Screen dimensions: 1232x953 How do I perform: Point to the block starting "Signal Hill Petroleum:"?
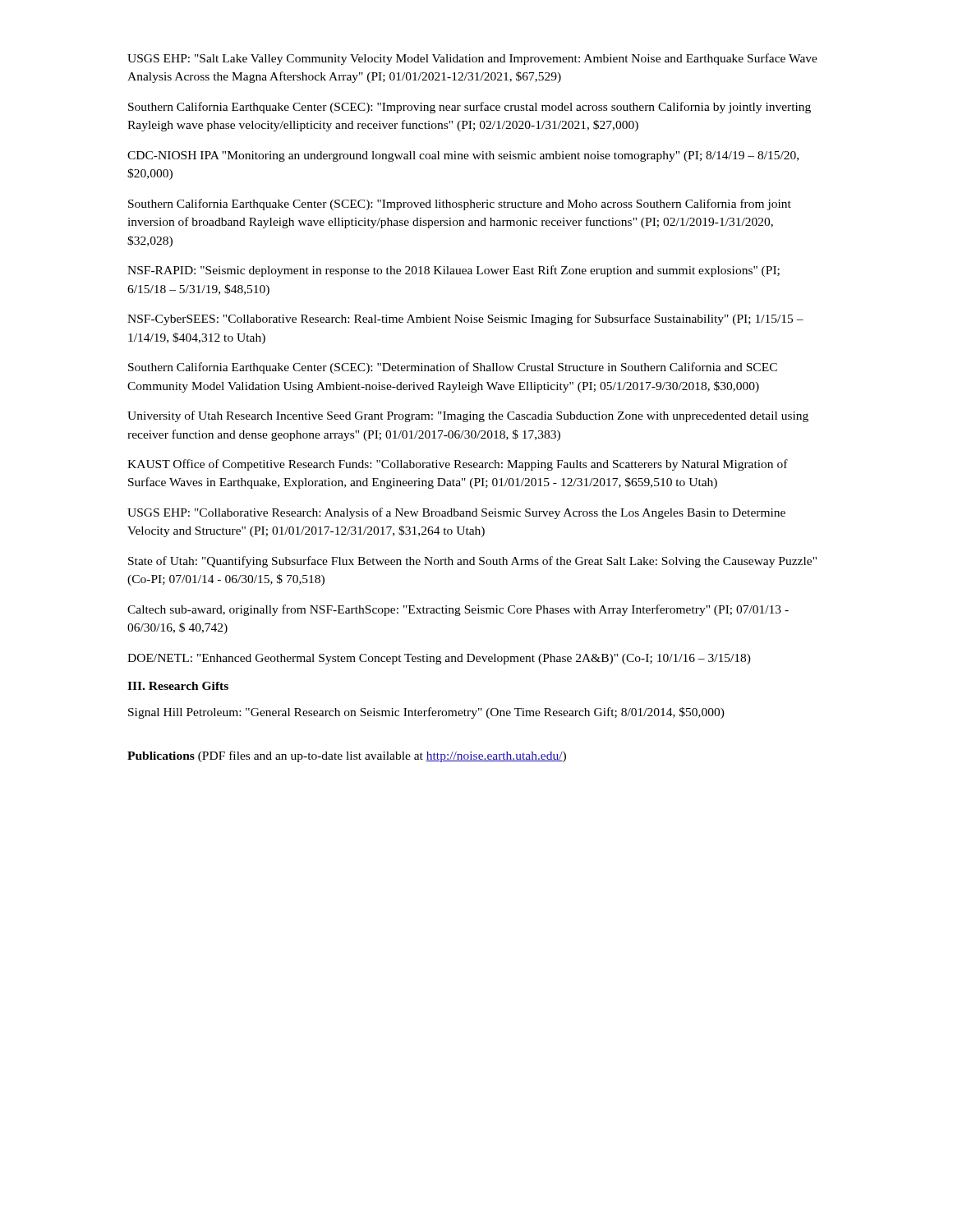click(x=426, y=712)
